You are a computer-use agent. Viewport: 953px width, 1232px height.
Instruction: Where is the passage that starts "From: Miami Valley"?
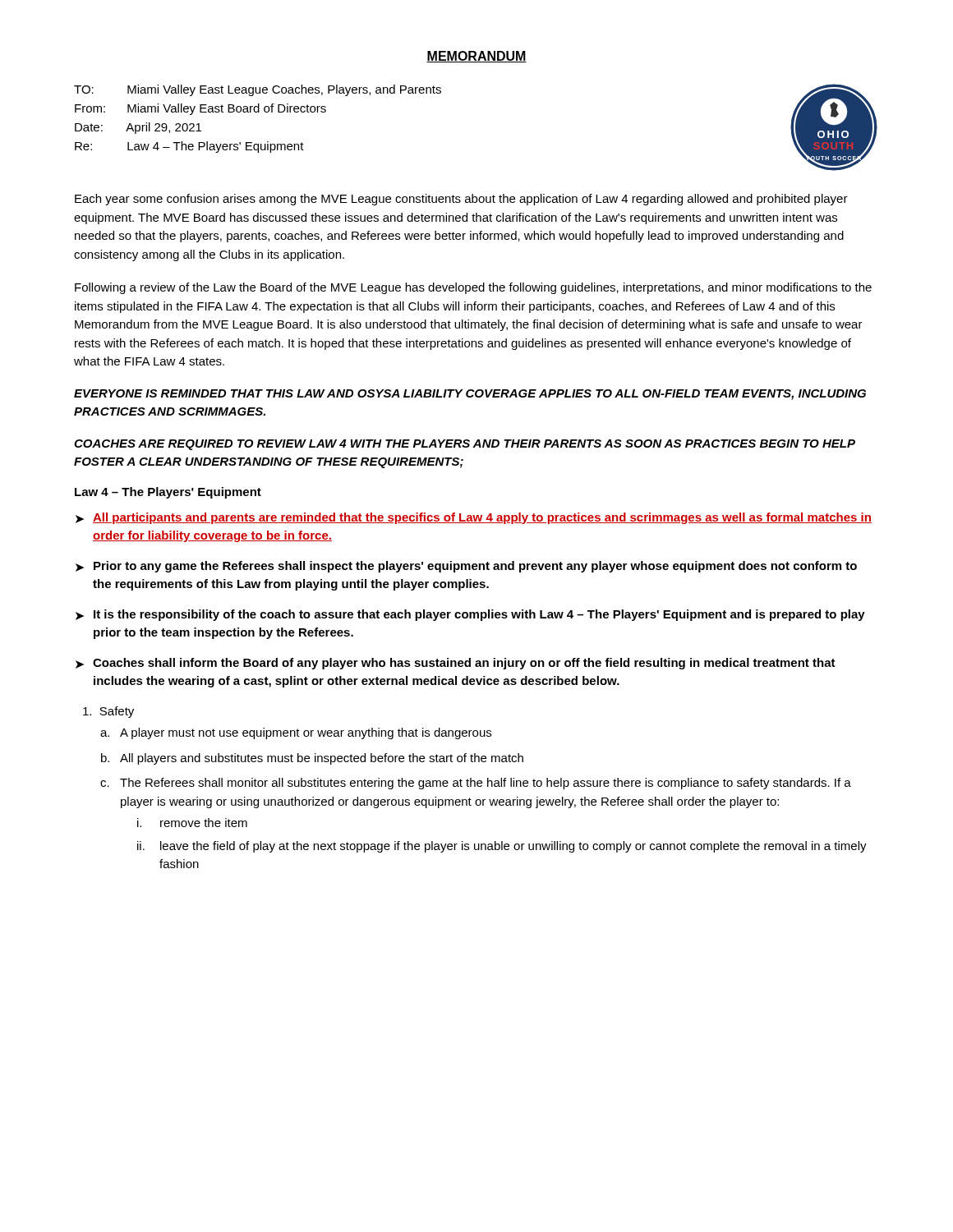pos(200,108)
